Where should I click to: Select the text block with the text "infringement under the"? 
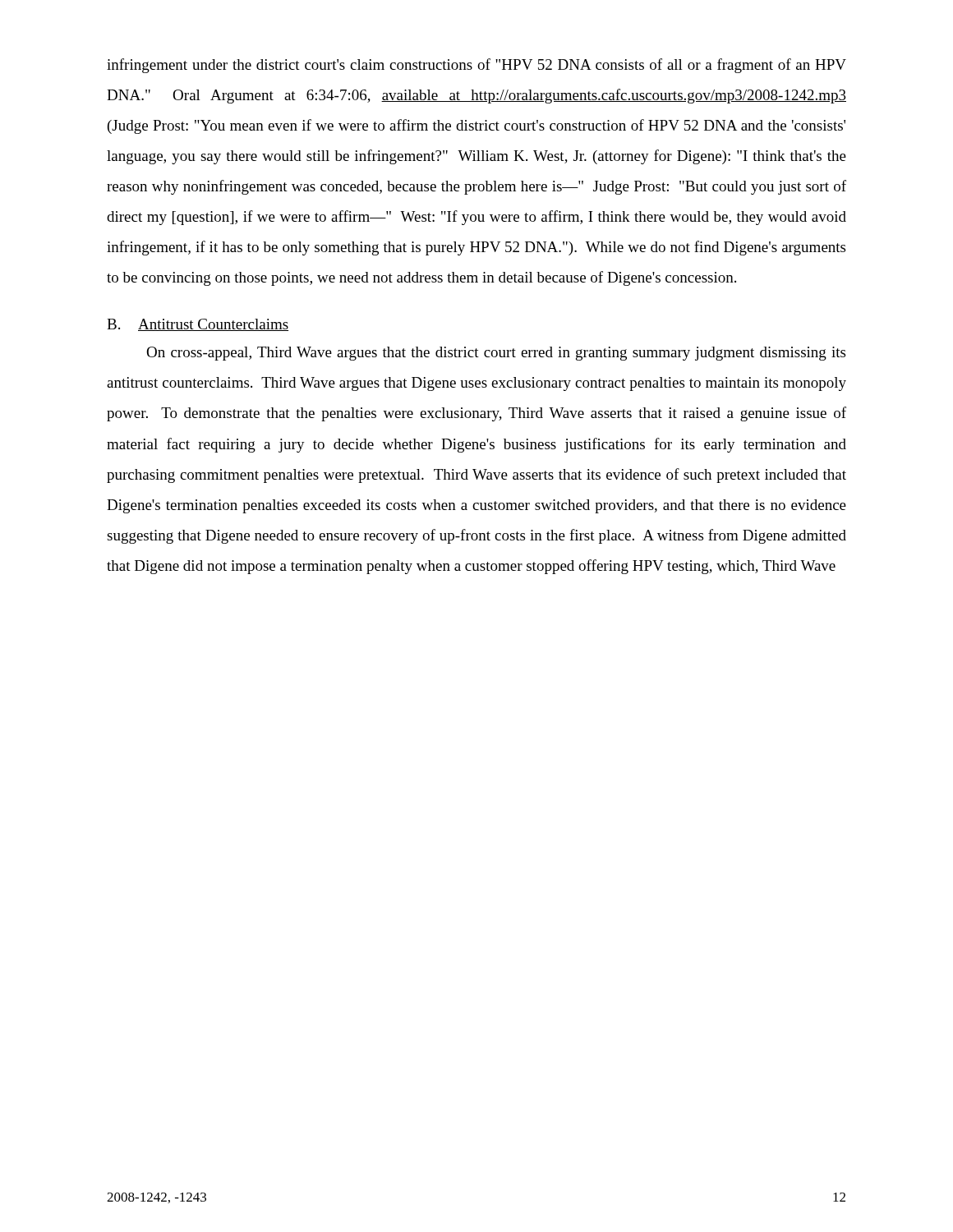(x=476, y=171)
